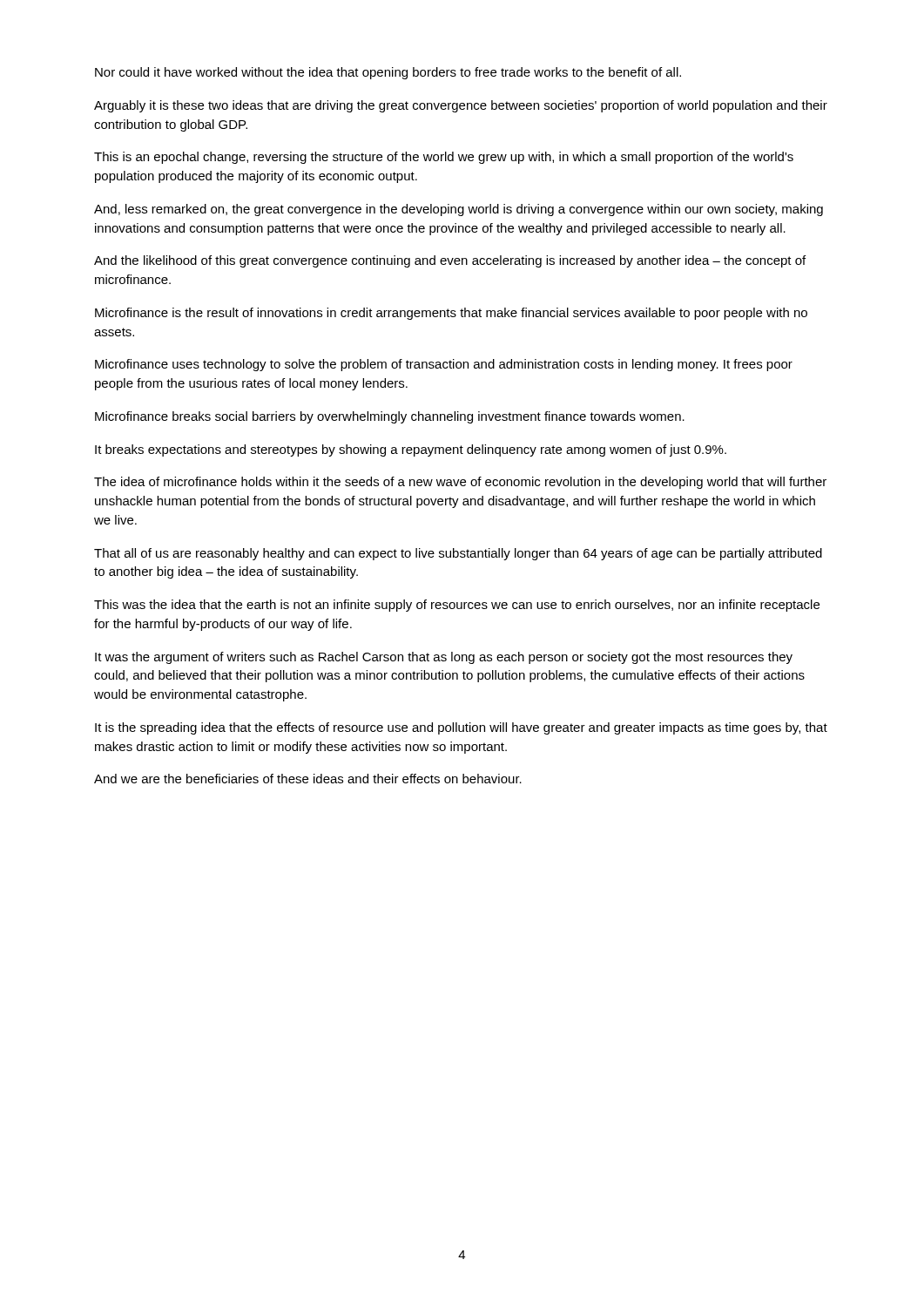The width and height of the screenshot is (924, 1307).
Task: Point to the block beginning "This was the idea that the earth"
Action: point(457,614)
